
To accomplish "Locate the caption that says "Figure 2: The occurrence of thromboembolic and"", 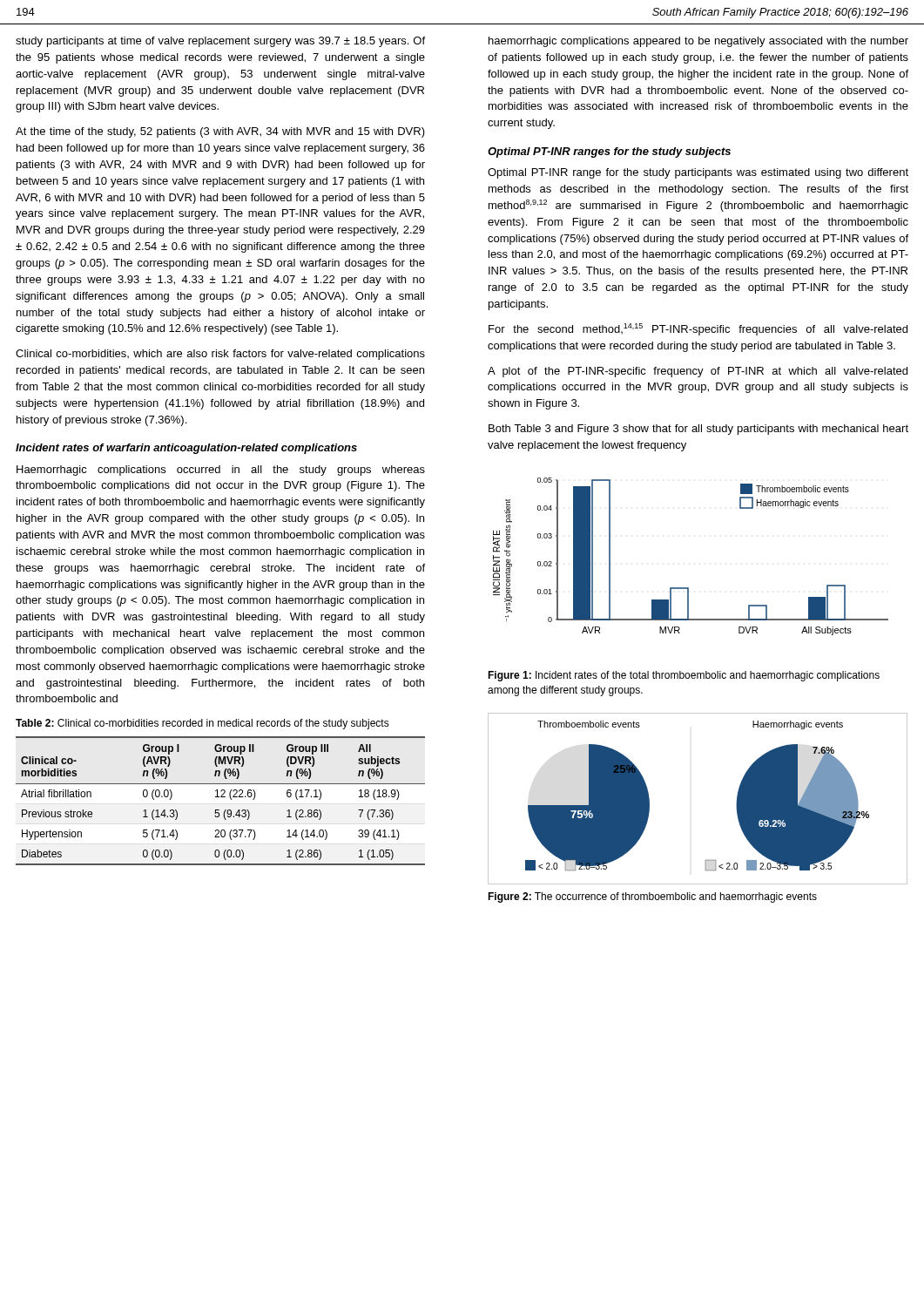I will click(x=652, y=897).
